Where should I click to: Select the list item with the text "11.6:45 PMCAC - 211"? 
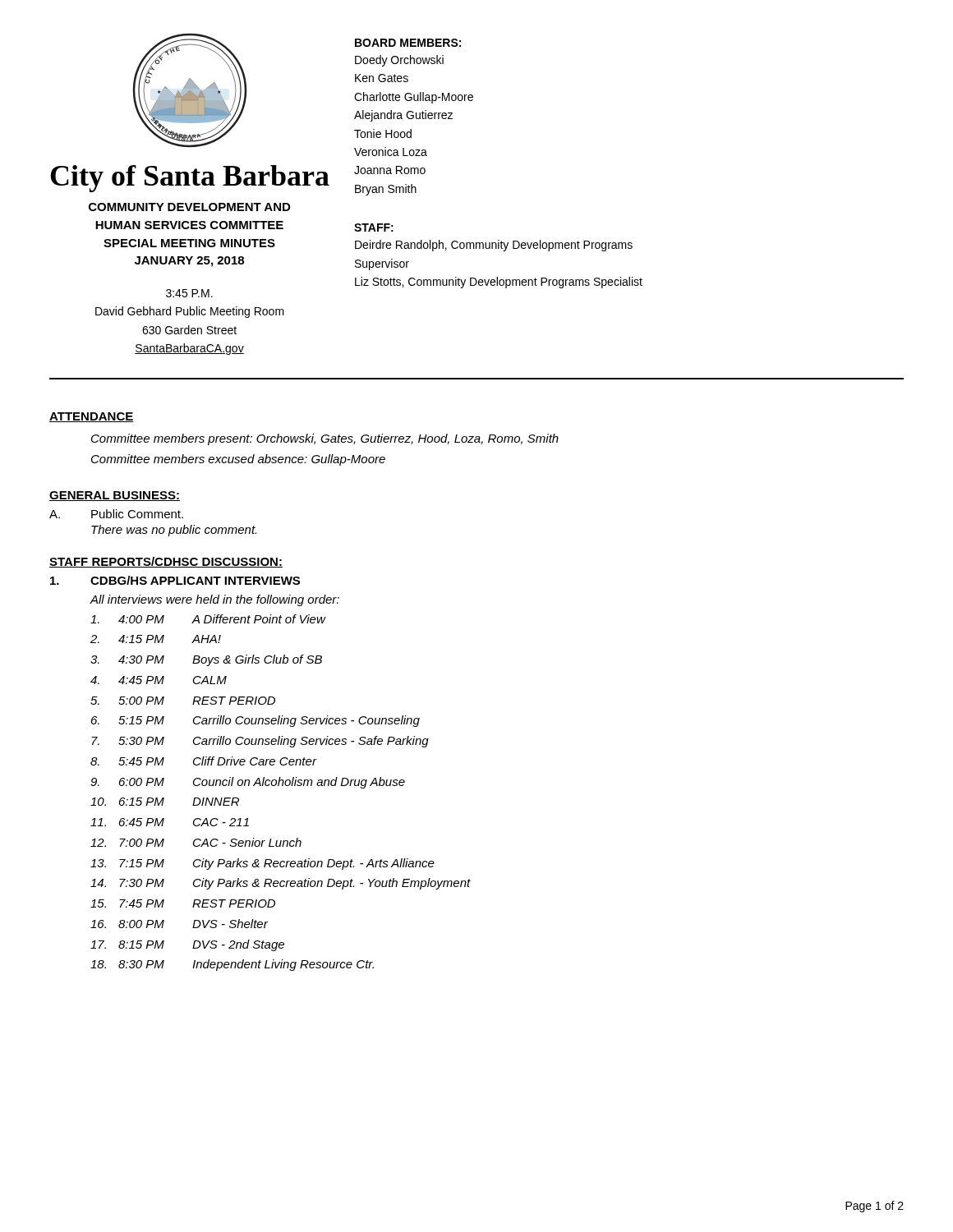point(138,822)
